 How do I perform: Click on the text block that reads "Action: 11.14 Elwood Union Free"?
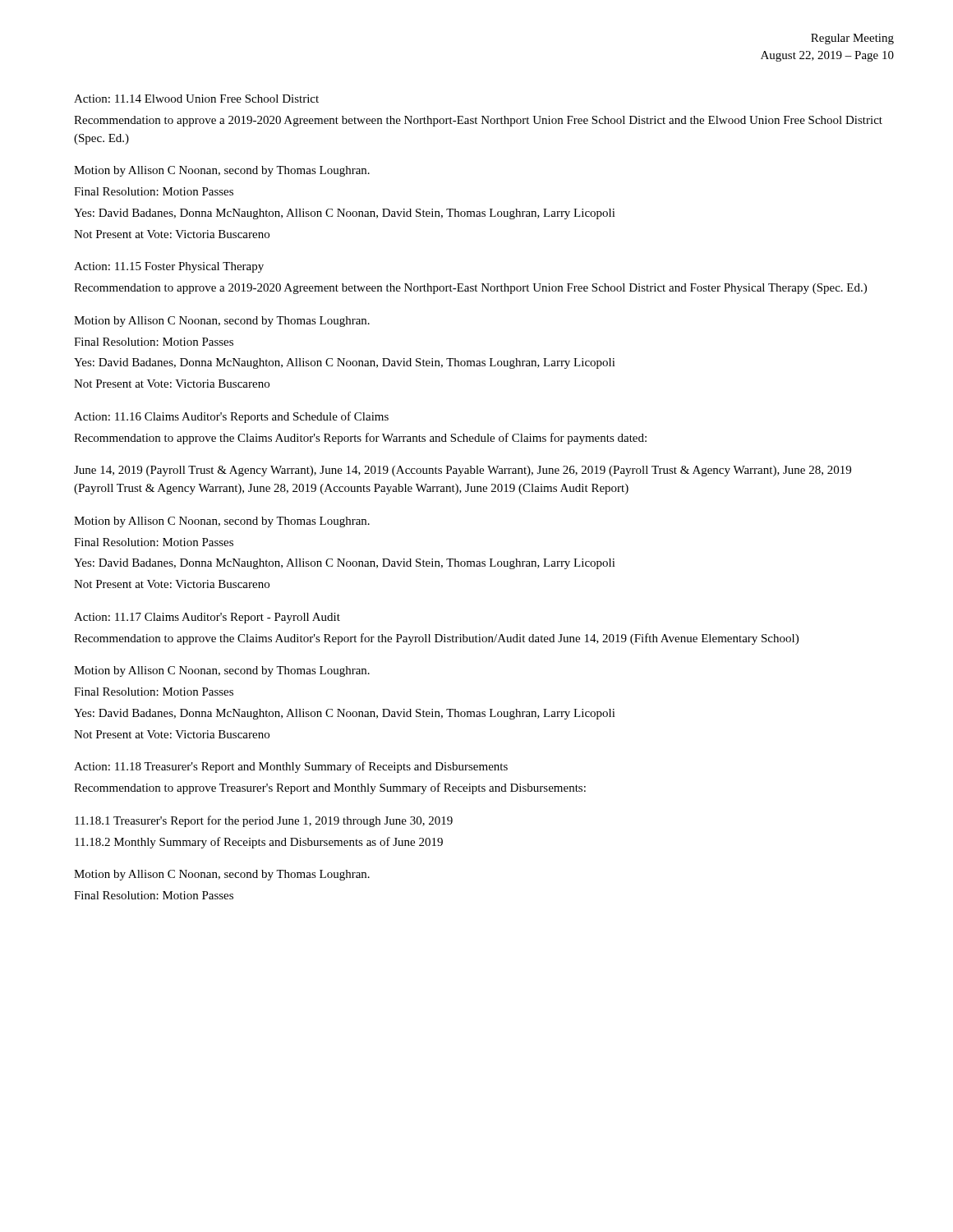click(484, 119)
